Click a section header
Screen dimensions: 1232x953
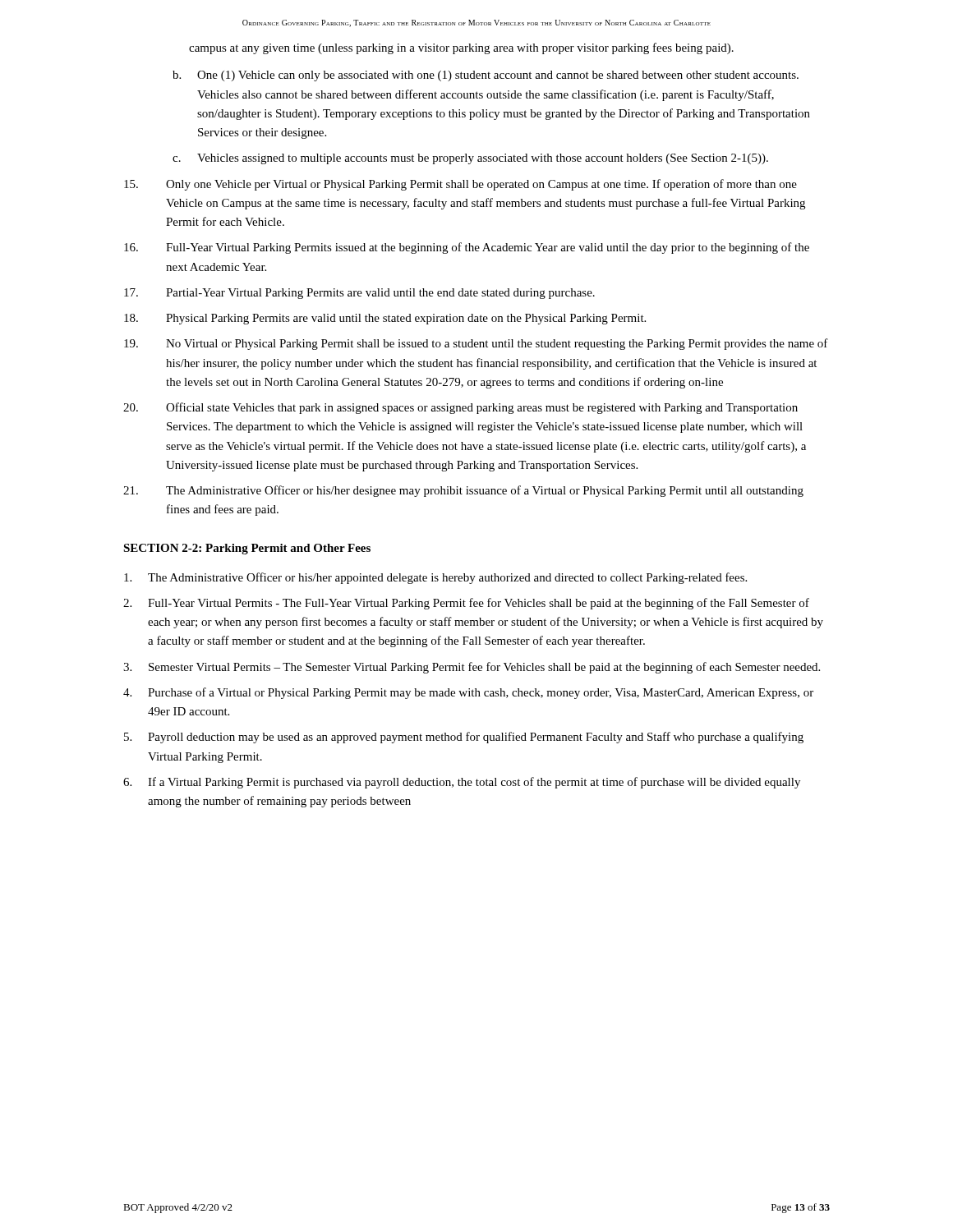247,547
